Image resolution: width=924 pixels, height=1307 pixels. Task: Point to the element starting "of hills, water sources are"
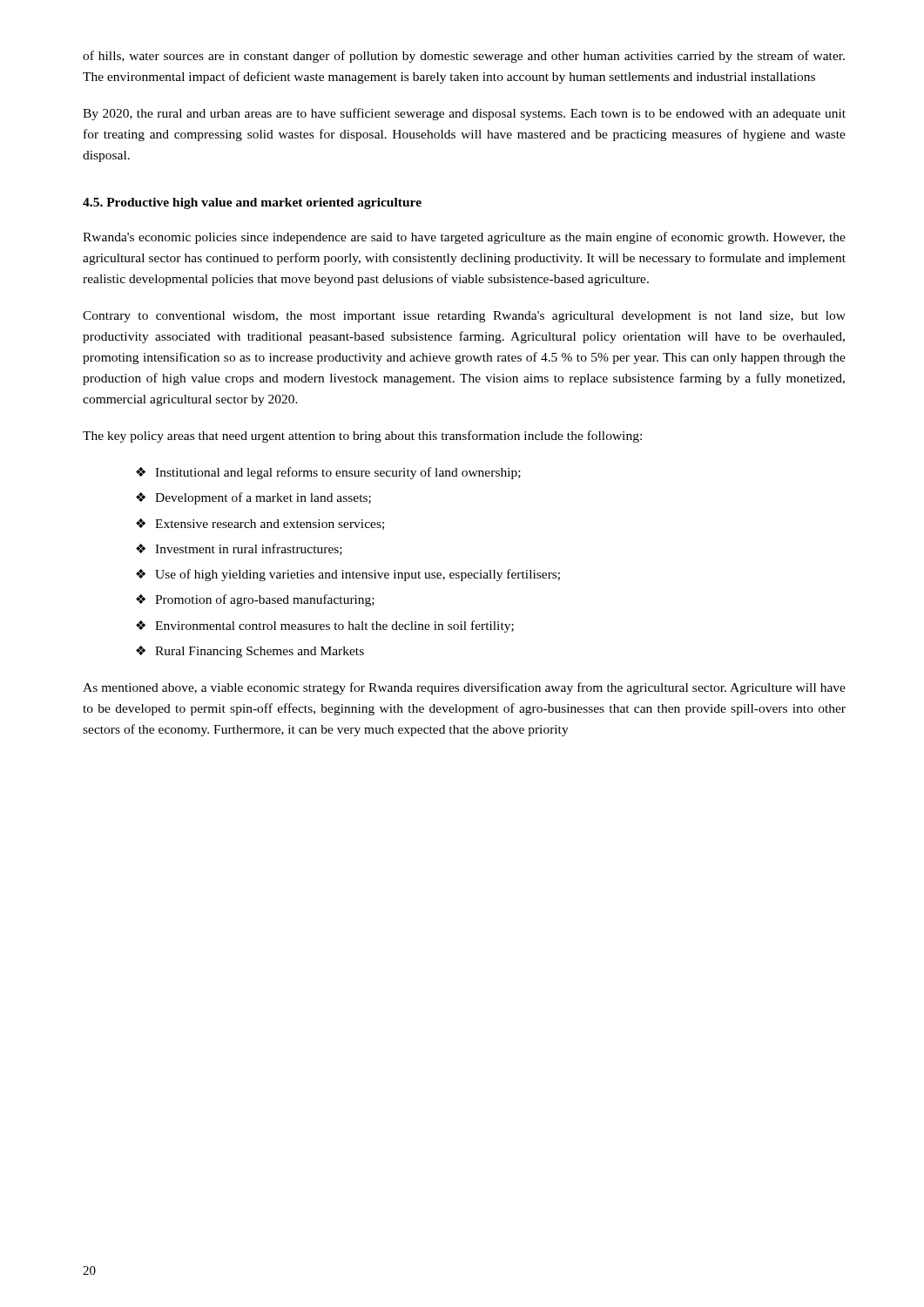[464, 66]
